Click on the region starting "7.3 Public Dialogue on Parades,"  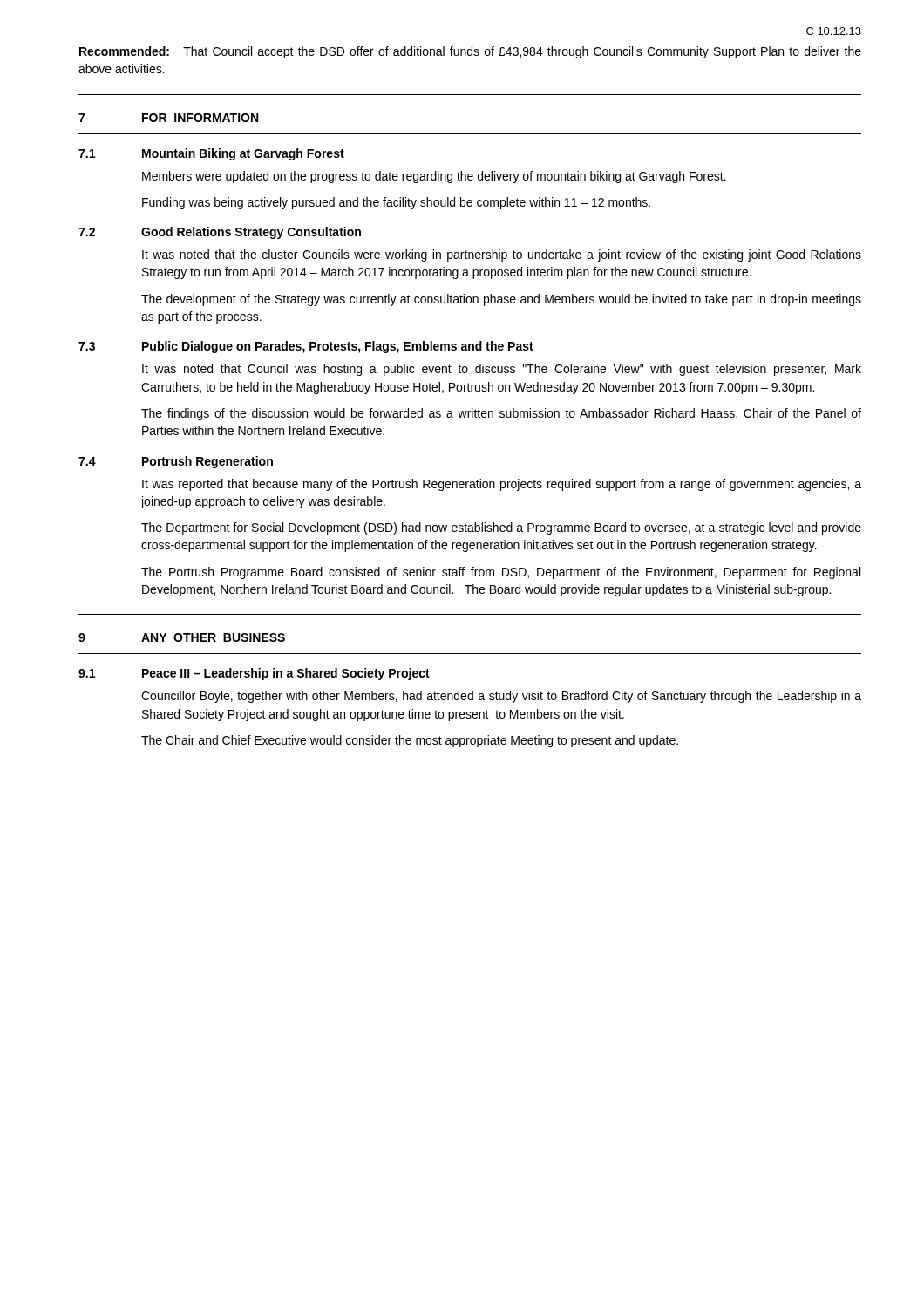(x=306, y=346)
